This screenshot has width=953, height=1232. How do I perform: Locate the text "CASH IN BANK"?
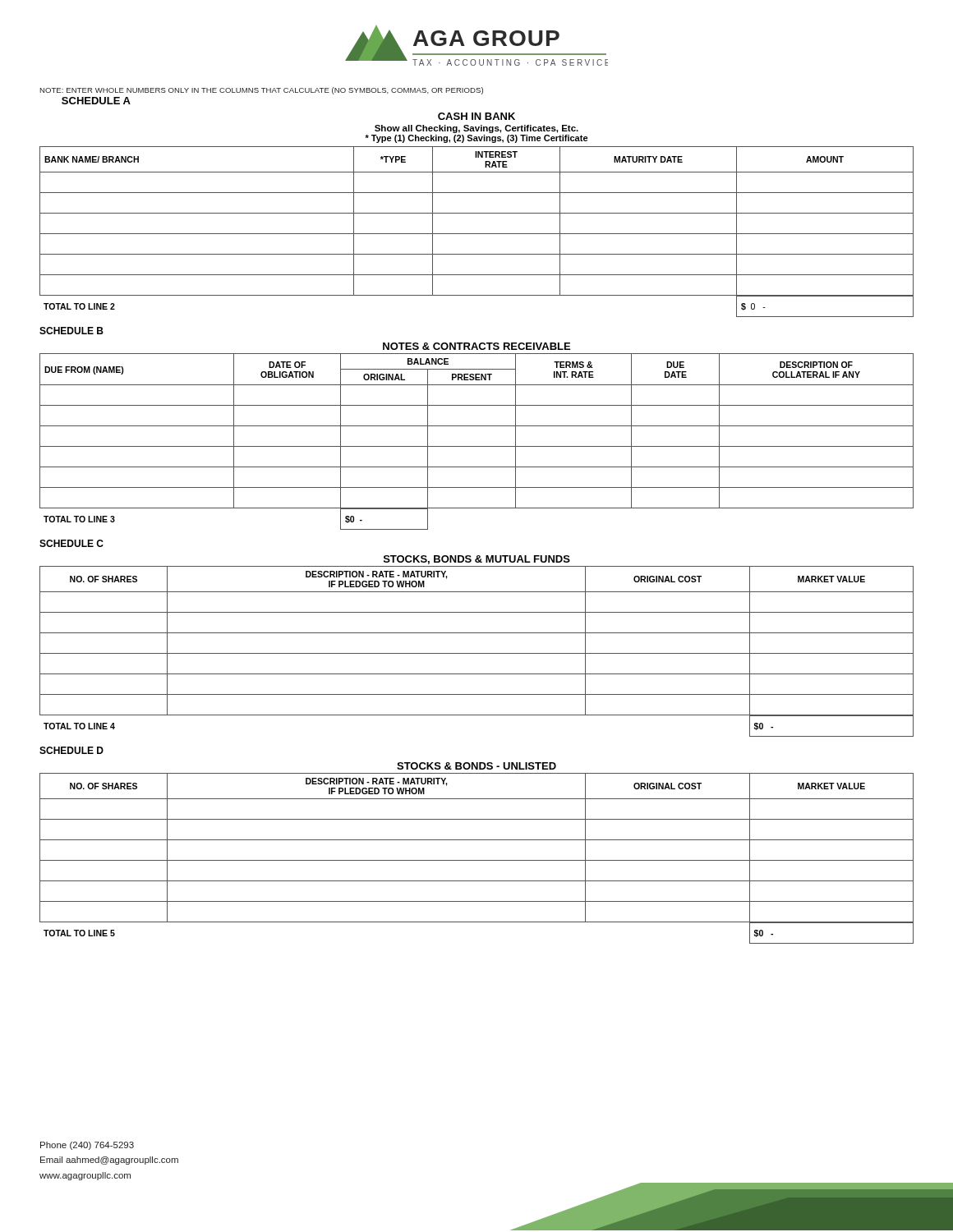[x=476, y=116]
